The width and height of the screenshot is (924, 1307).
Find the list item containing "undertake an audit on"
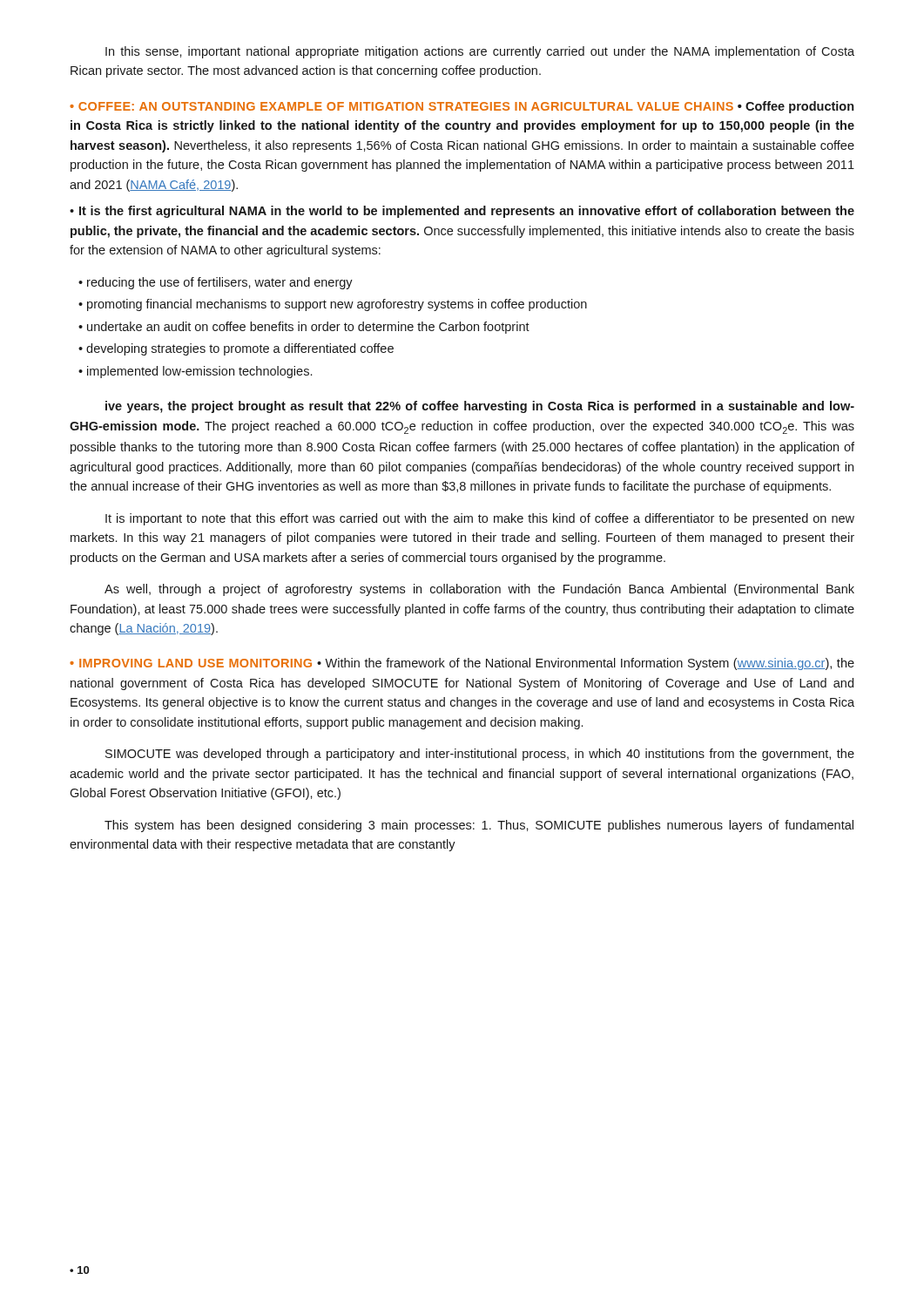point(308,326)
